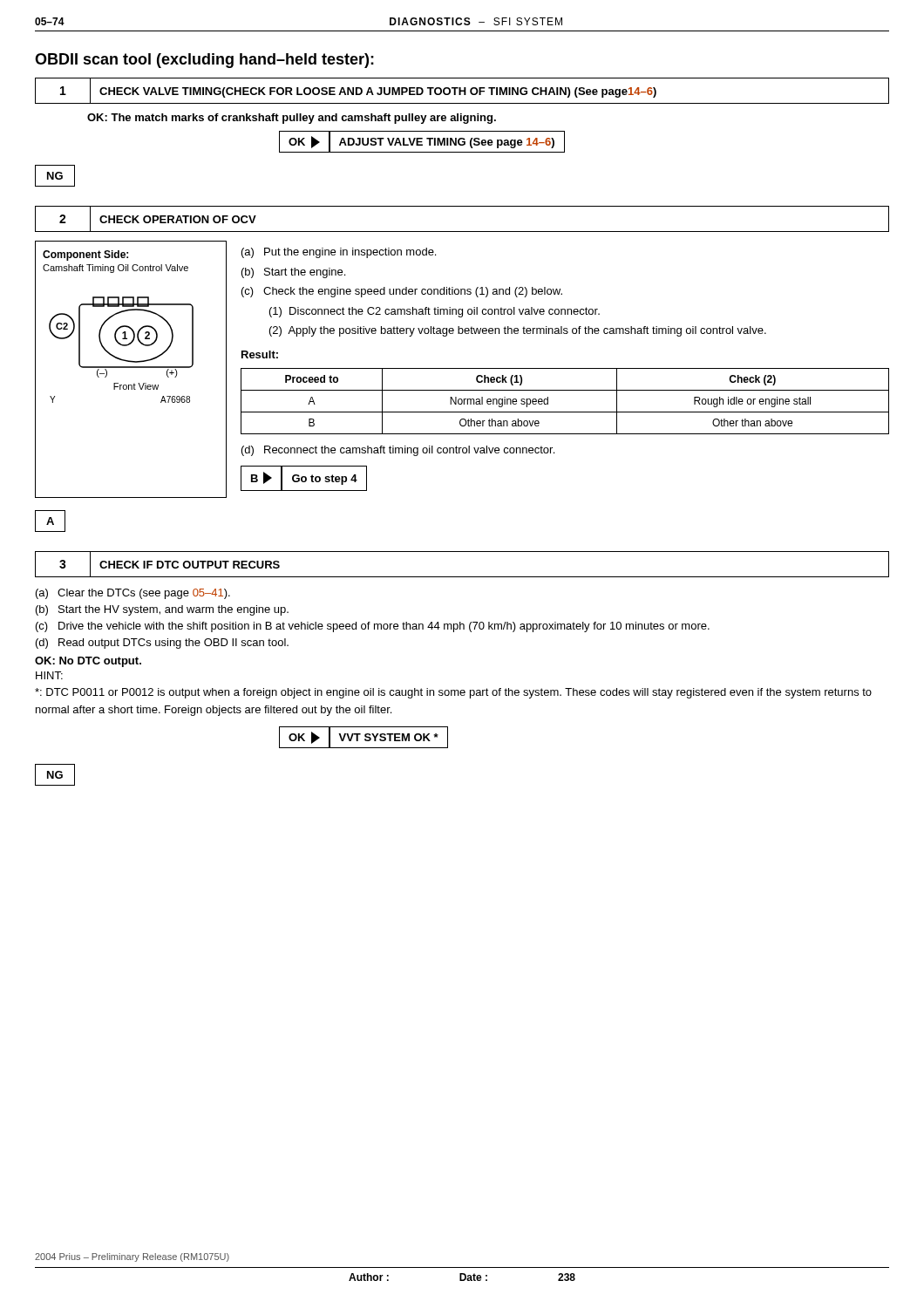Click on the passage starting "(d) Read output DTCs"
Viewport: 924px width, 1308px height.
click(x=162, y=642)
